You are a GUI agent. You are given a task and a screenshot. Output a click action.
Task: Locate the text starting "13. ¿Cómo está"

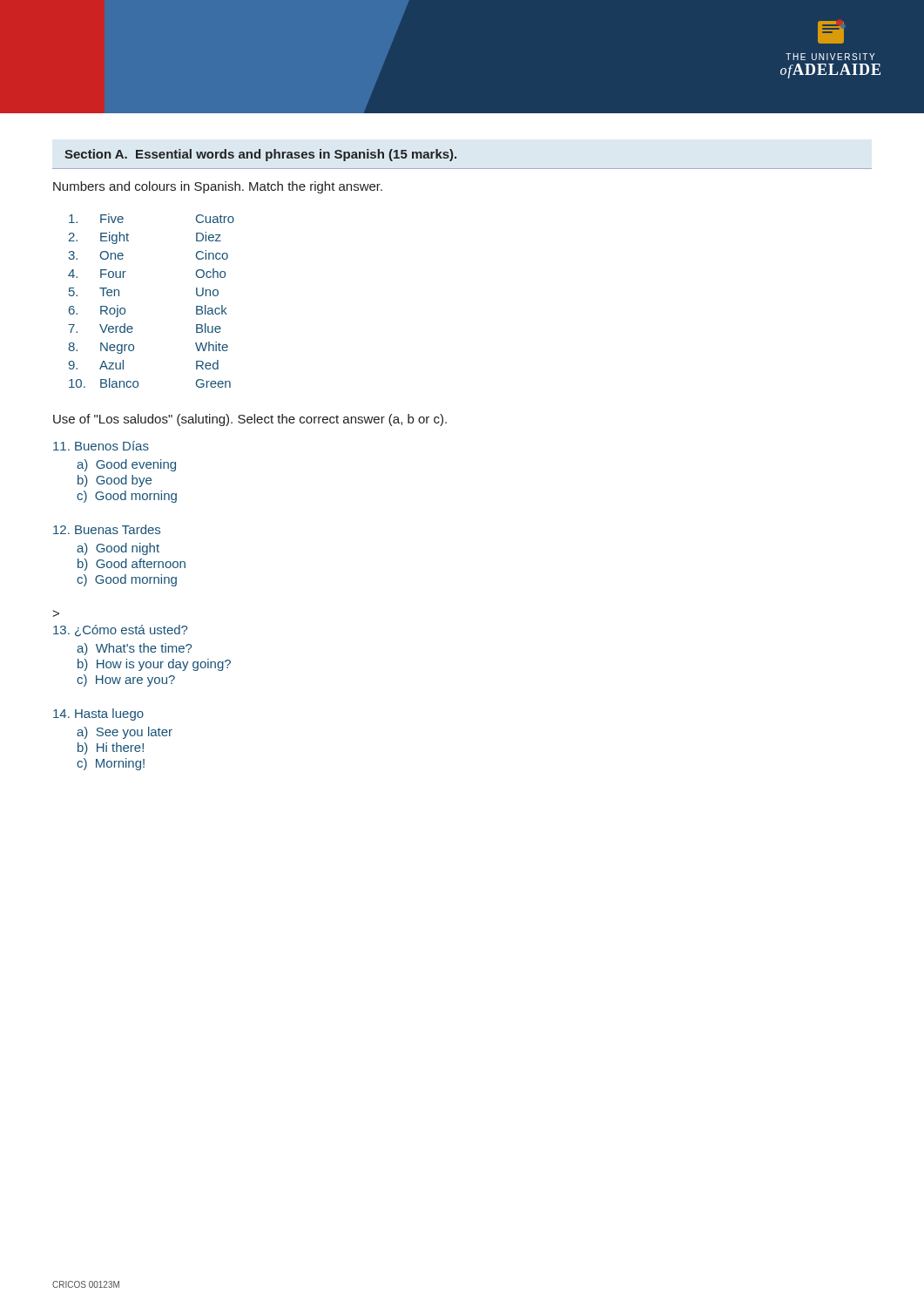point(120,630)
